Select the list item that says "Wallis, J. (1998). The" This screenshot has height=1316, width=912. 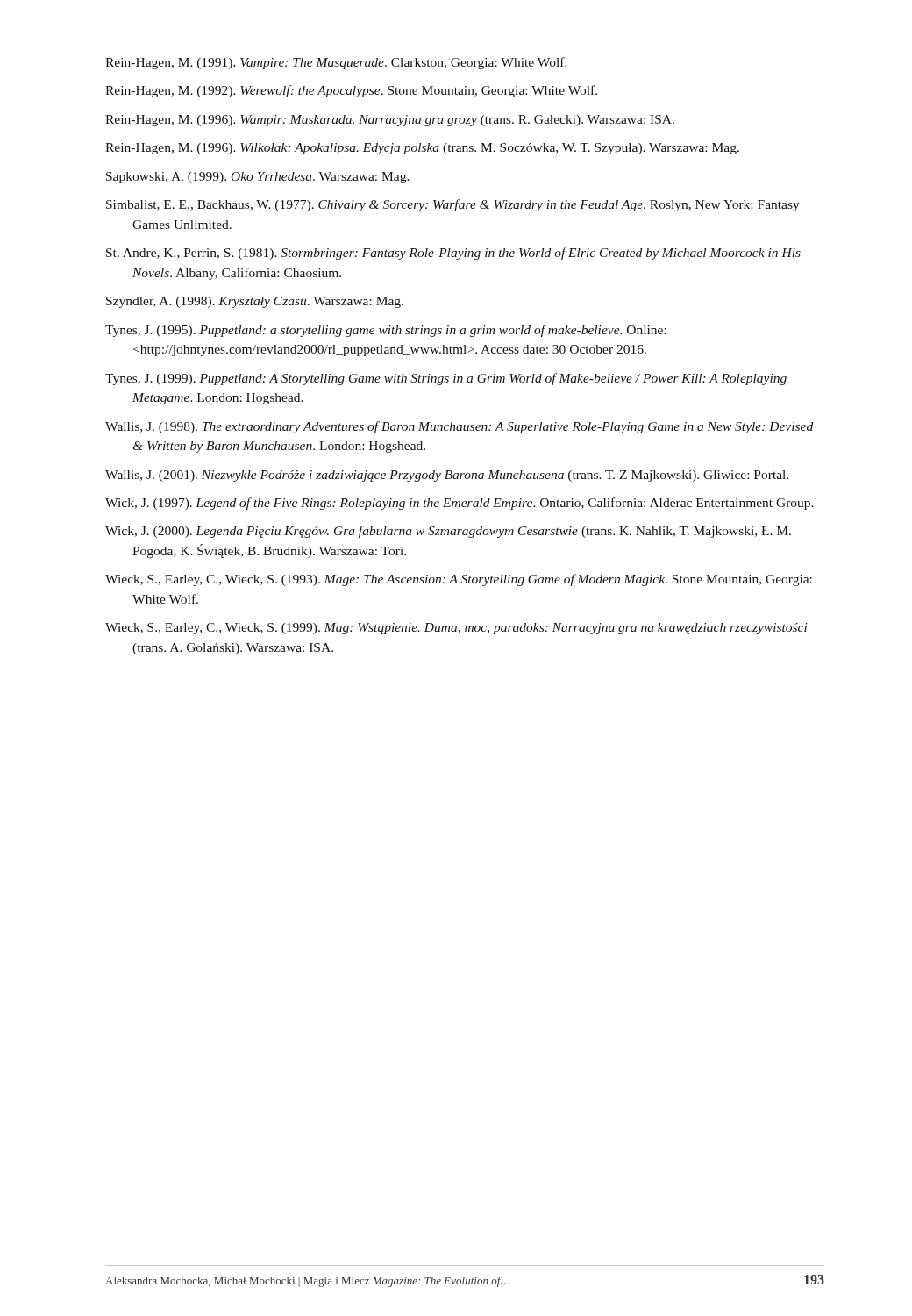(459, 435)
